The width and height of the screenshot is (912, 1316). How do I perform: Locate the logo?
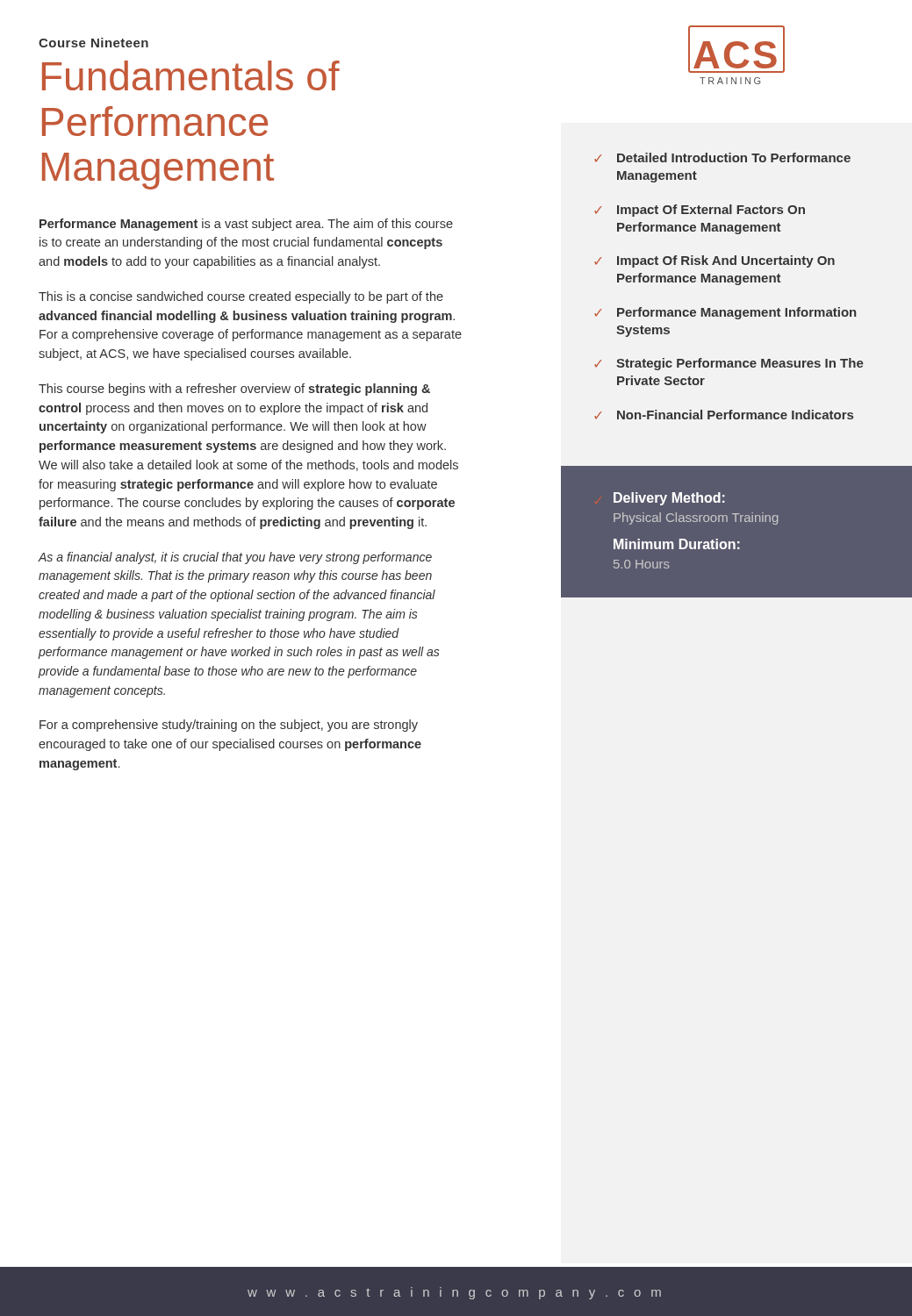(736, 61)
